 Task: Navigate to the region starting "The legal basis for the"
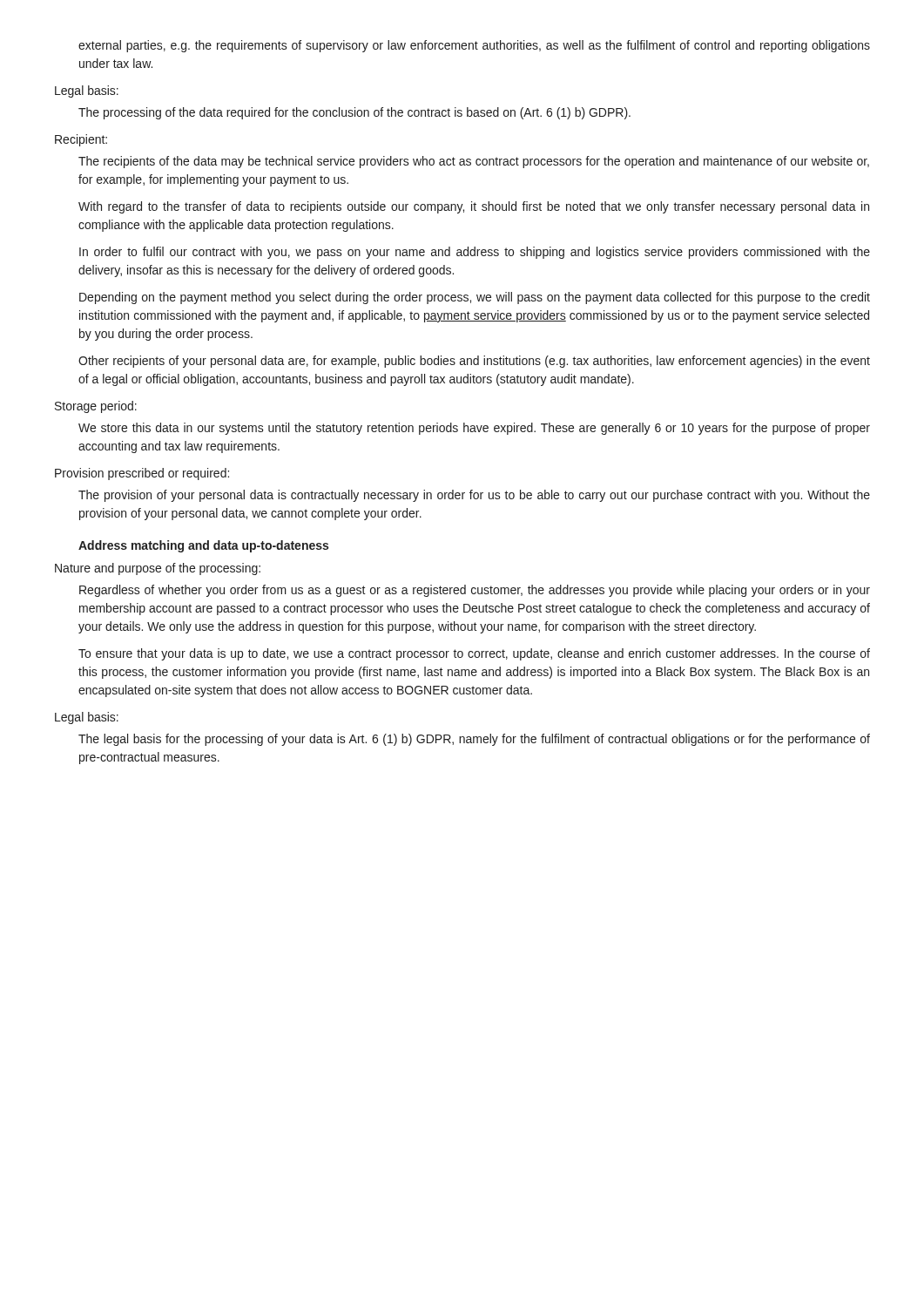click(474, 748)
